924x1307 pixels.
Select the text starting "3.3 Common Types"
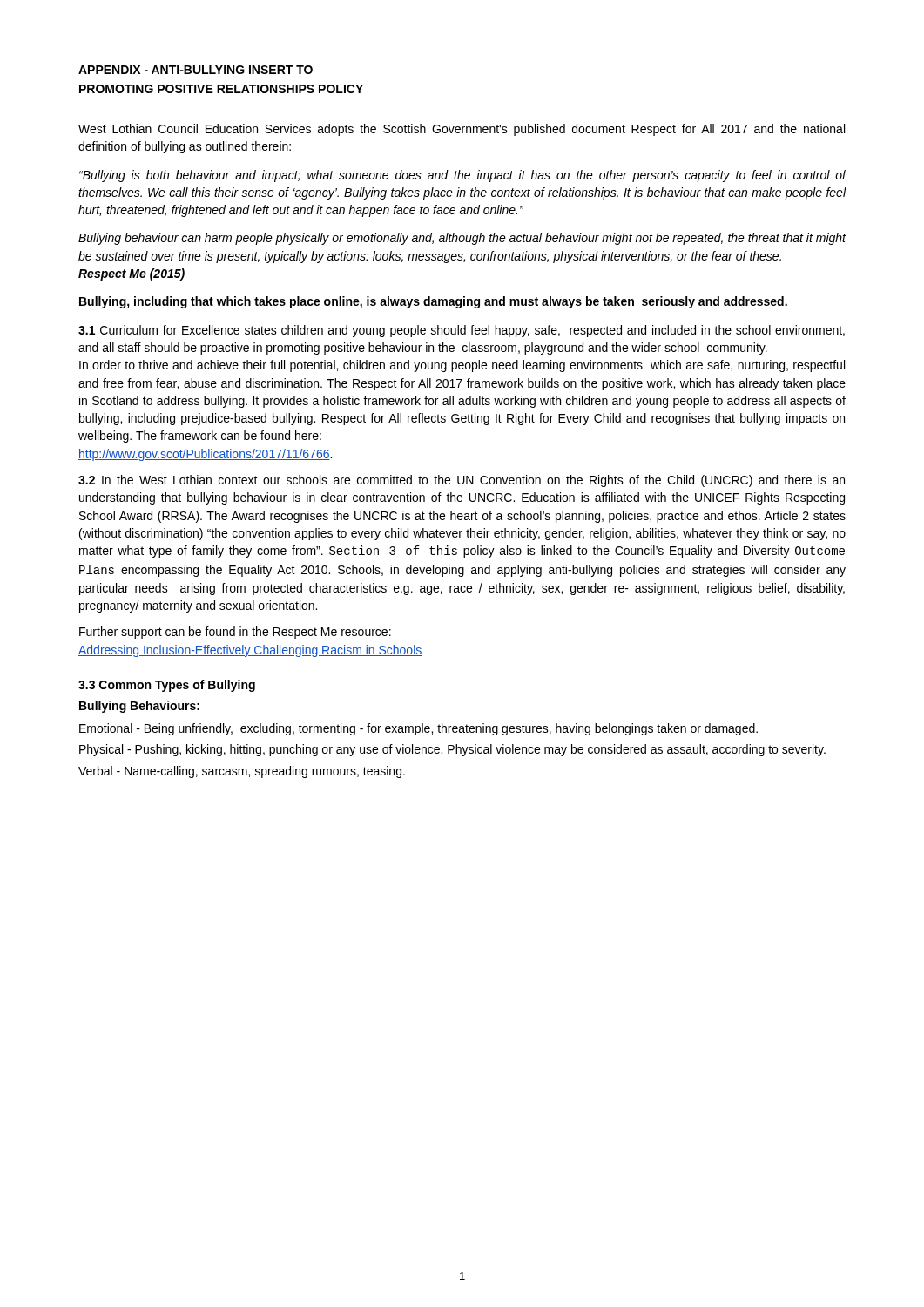coord(167,685)
